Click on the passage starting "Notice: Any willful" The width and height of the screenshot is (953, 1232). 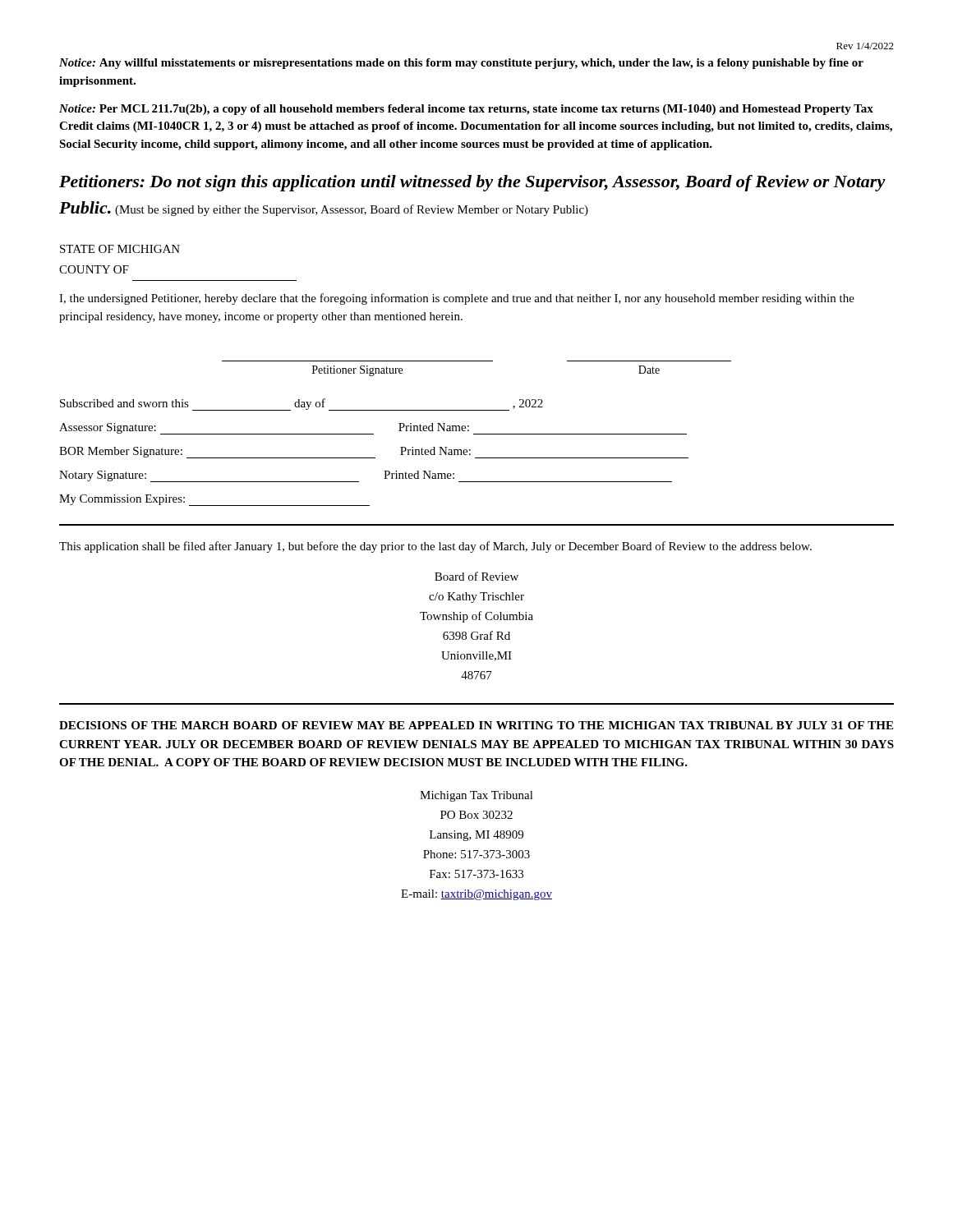[461, 71]
